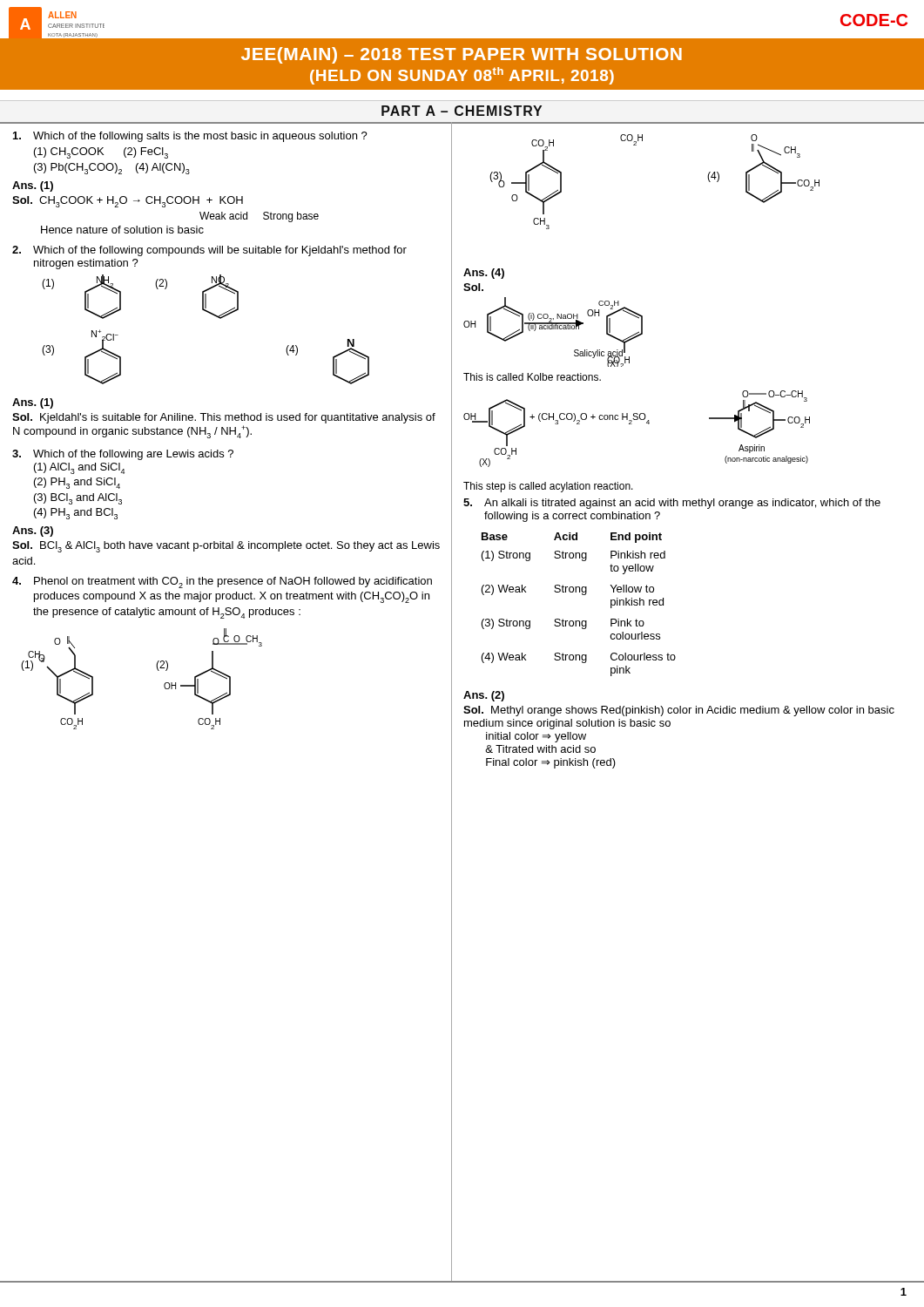Image resolution: width=924 pixels, height=1307 pixels.
Task: Point to "Ans. (3)"
Action: [33, 530]
